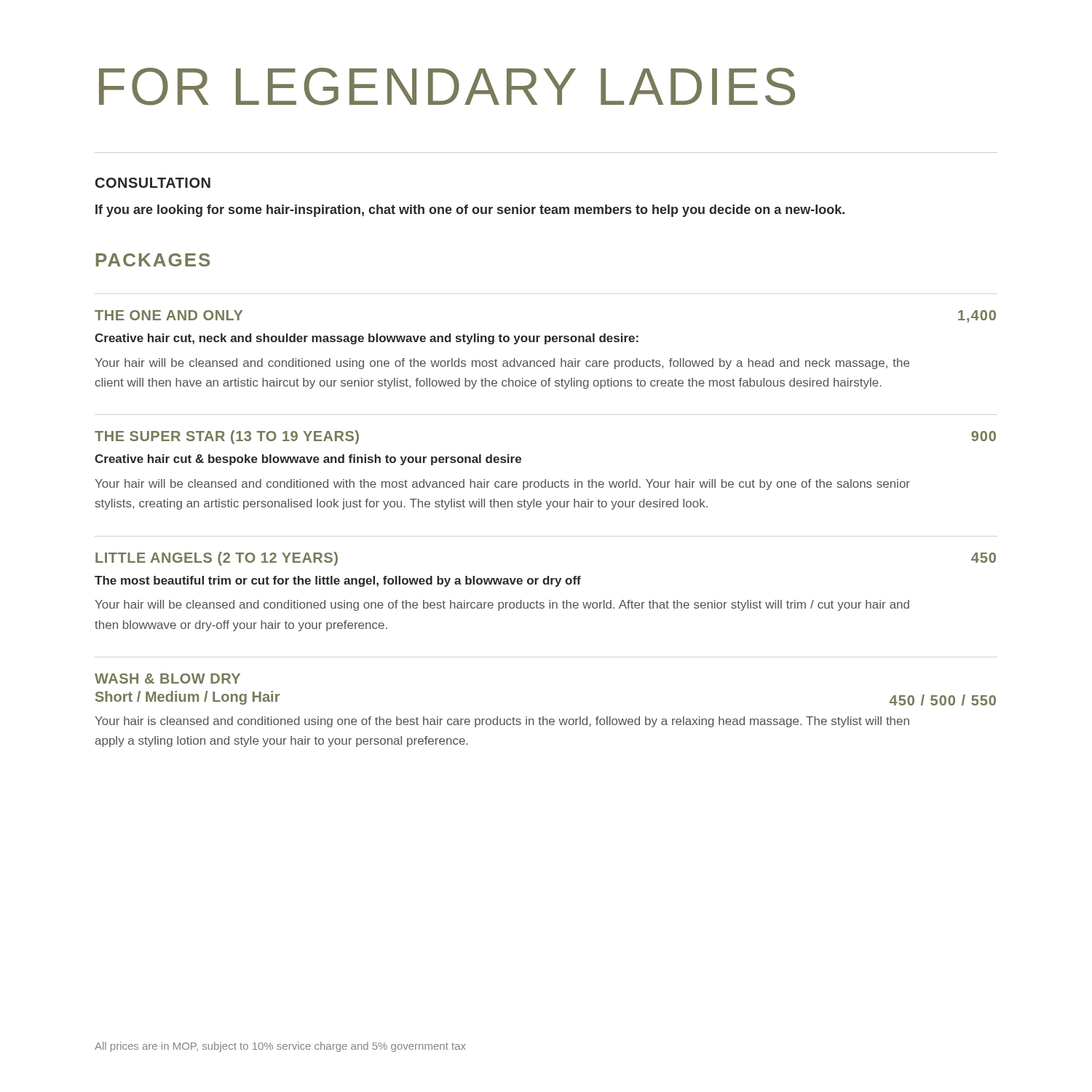Select the block starting "FOR LEGENDARY LADIES"
The image size is (1092, 1092).
coord(546,87)
